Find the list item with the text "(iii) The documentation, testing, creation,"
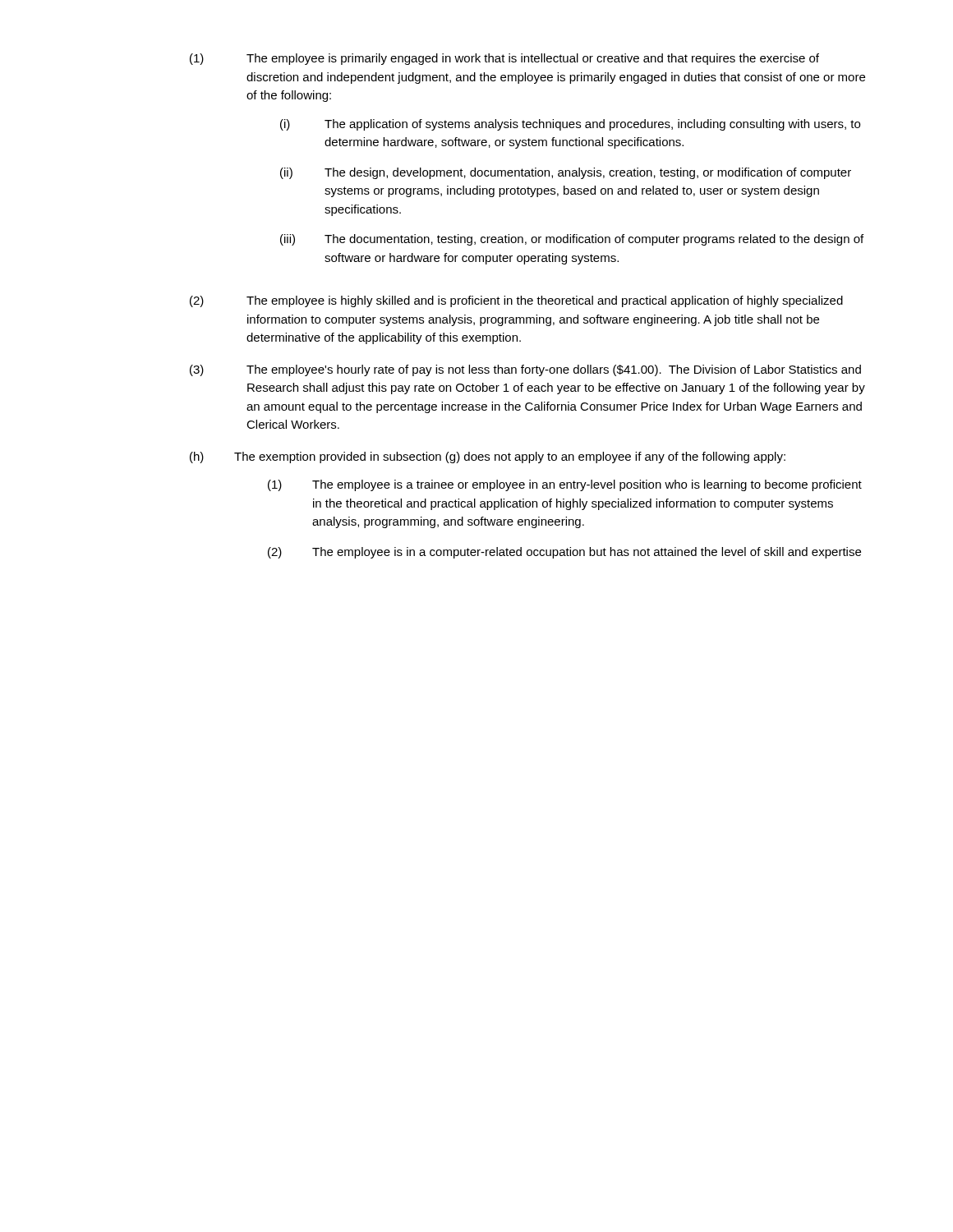This screenshot has width=953, height=1232. click(x=575, y=248)
